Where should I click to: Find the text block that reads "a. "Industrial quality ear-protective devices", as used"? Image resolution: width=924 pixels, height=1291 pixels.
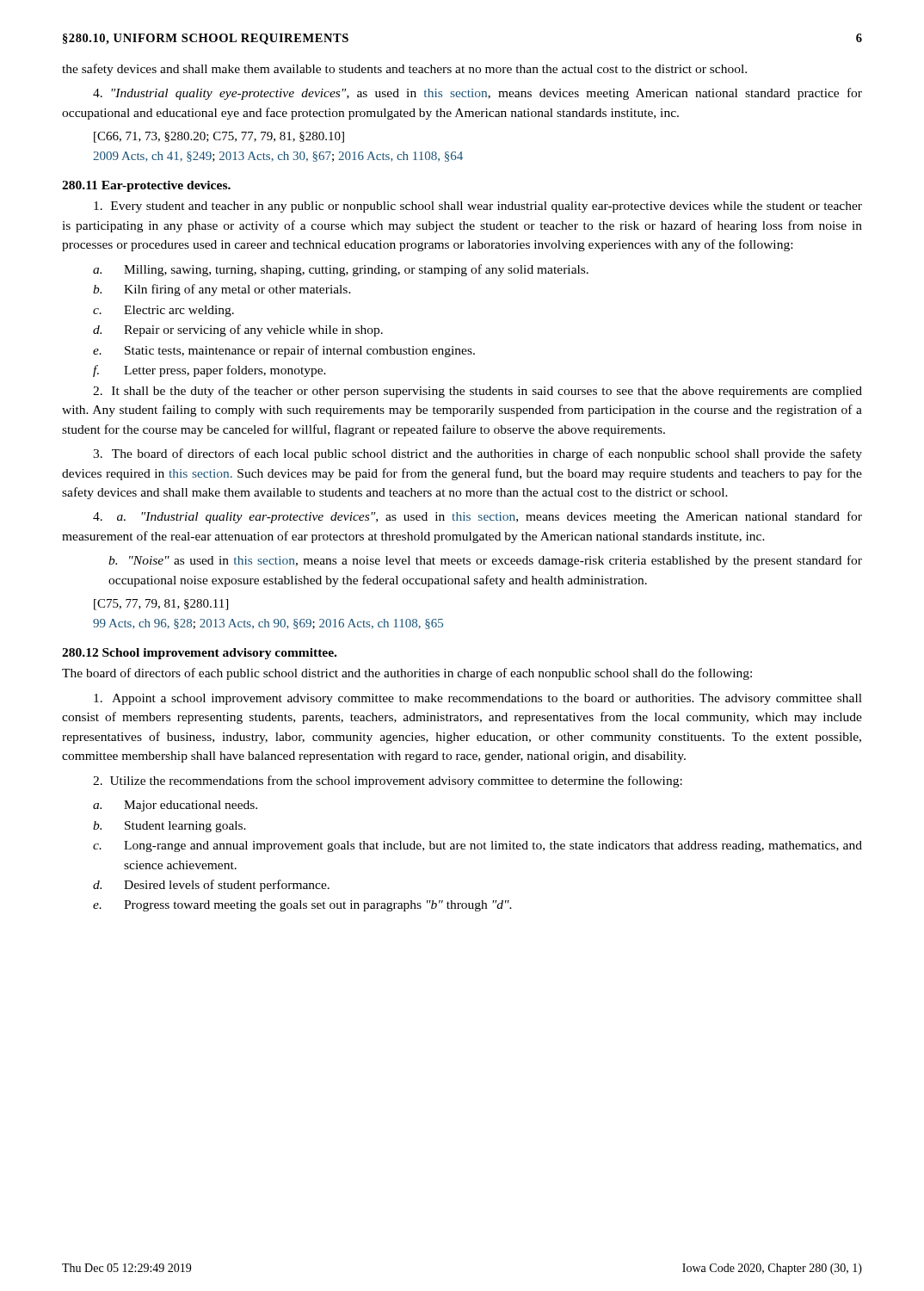pos(462,526)
